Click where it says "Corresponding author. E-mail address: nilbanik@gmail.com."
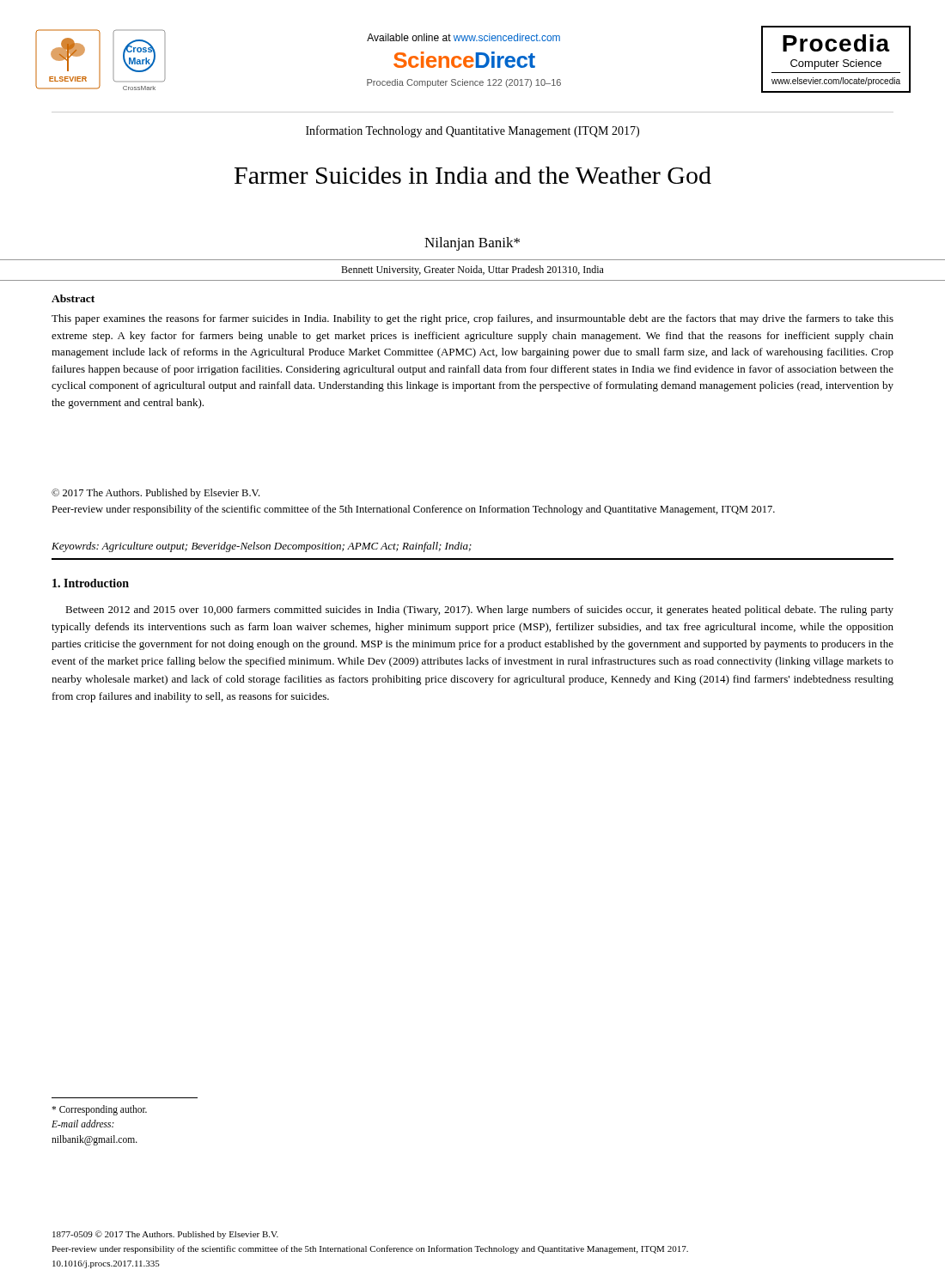 point(125,1125)
